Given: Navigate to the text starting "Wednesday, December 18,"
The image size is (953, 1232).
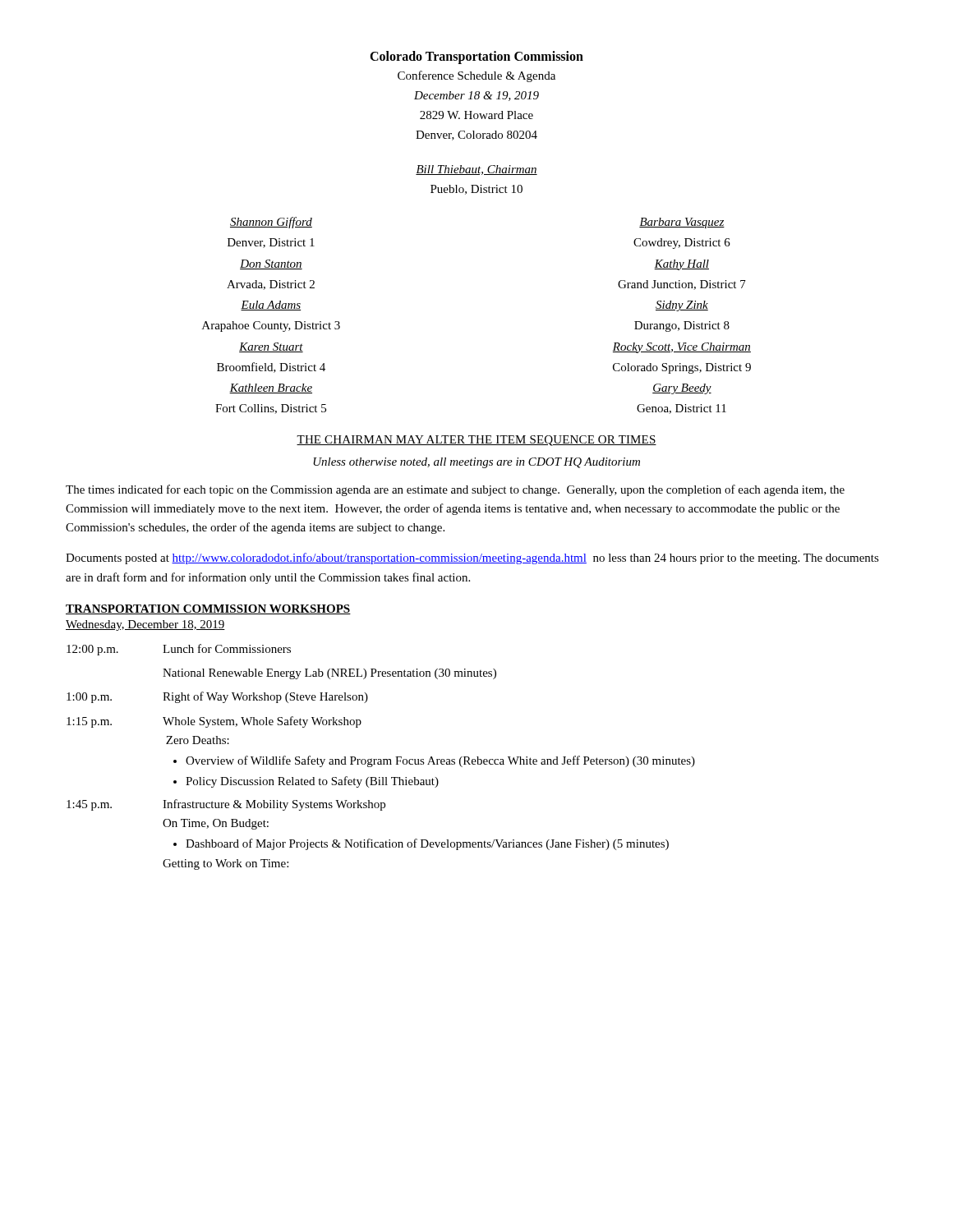Looking at the screenshot, I should pyautogui.click(x=145, y=624).
